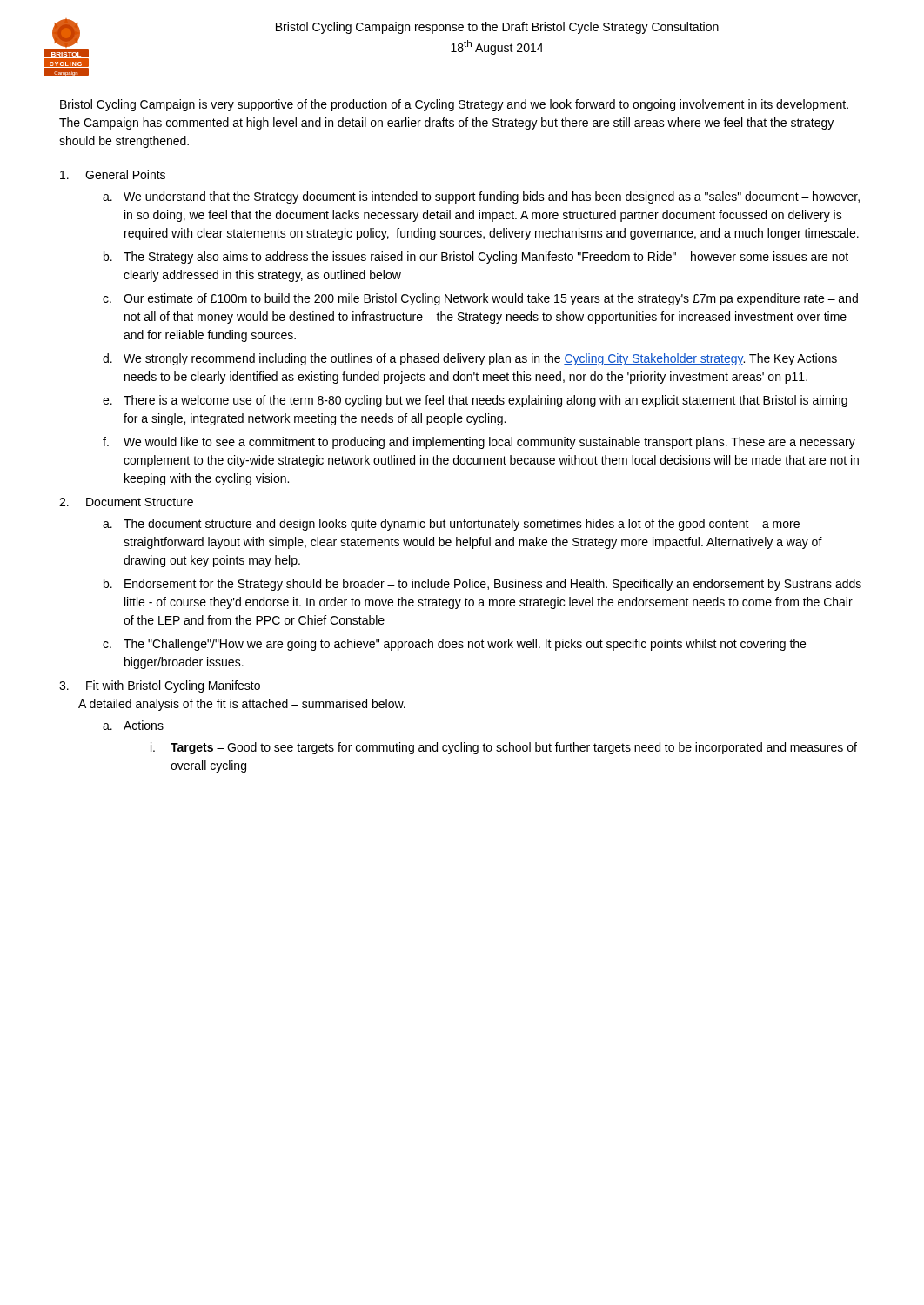The width and height of the screenshot is (924, 1305).
Task: Point to the region starting "Bristol Cycling Campaign"
Action: pos(454,123)
